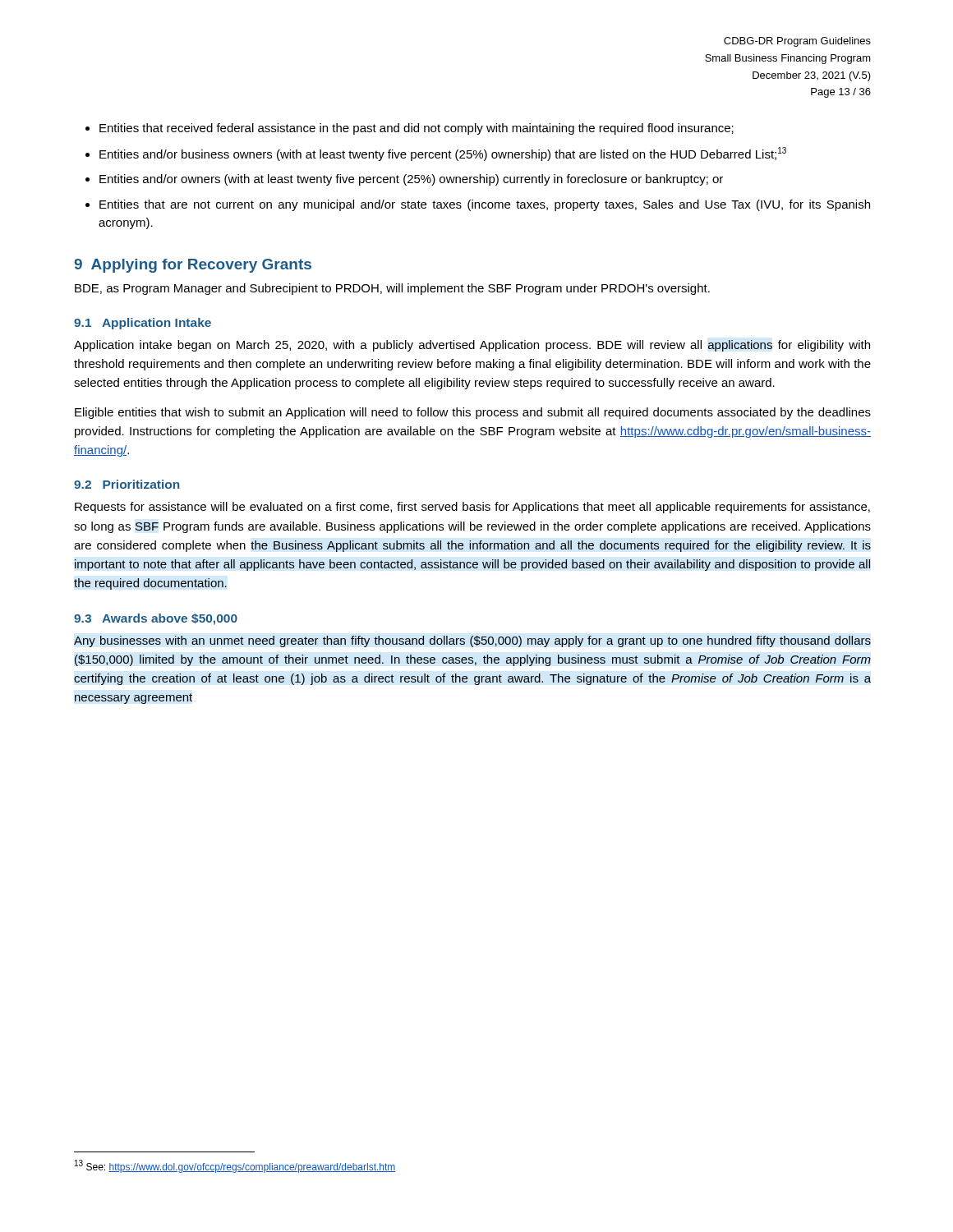Locate the block starting "Any businesses with an unmet"
The width and height of the screenshot is (953, 1232).
472,668
